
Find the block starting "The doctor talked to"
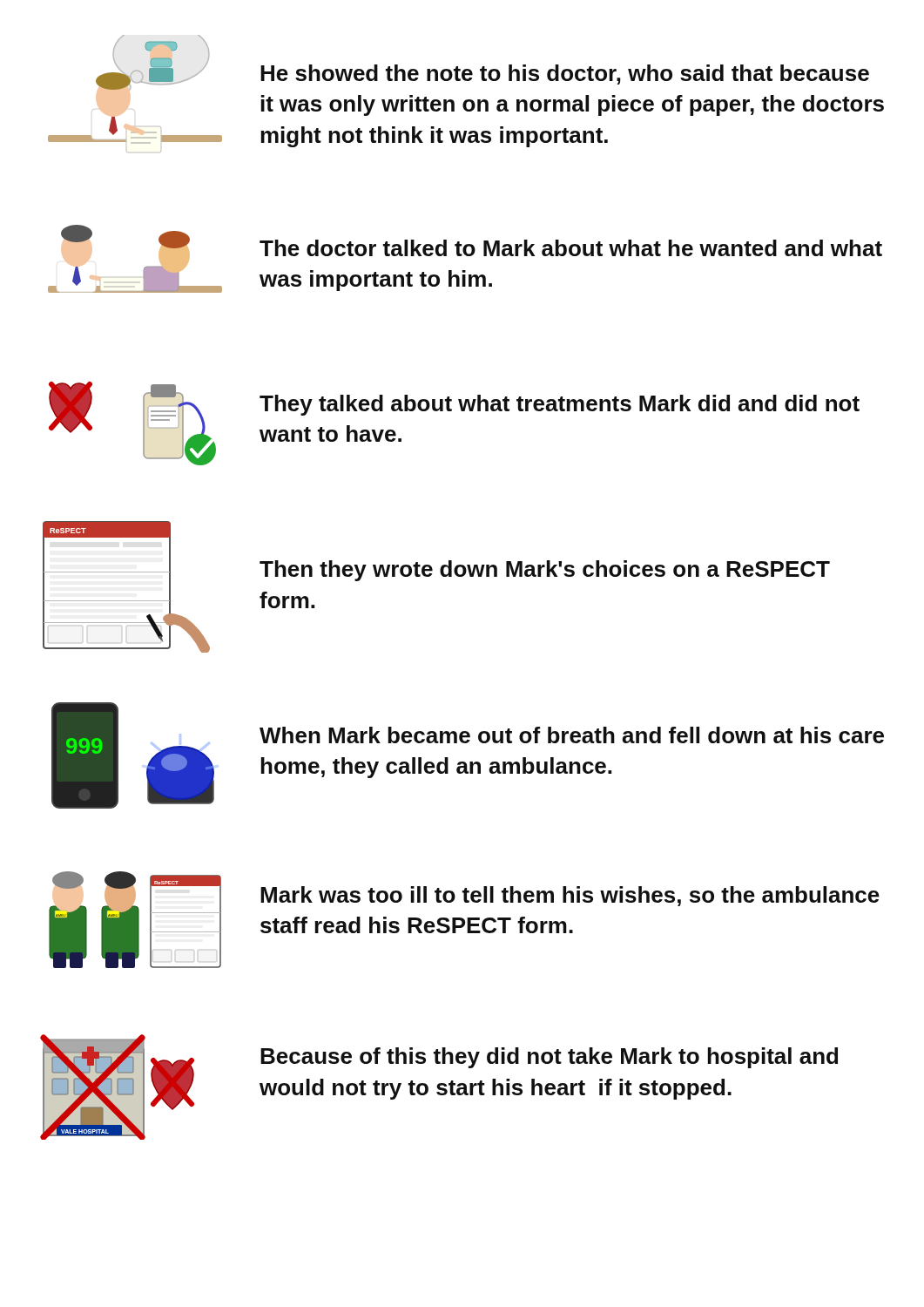571,263
